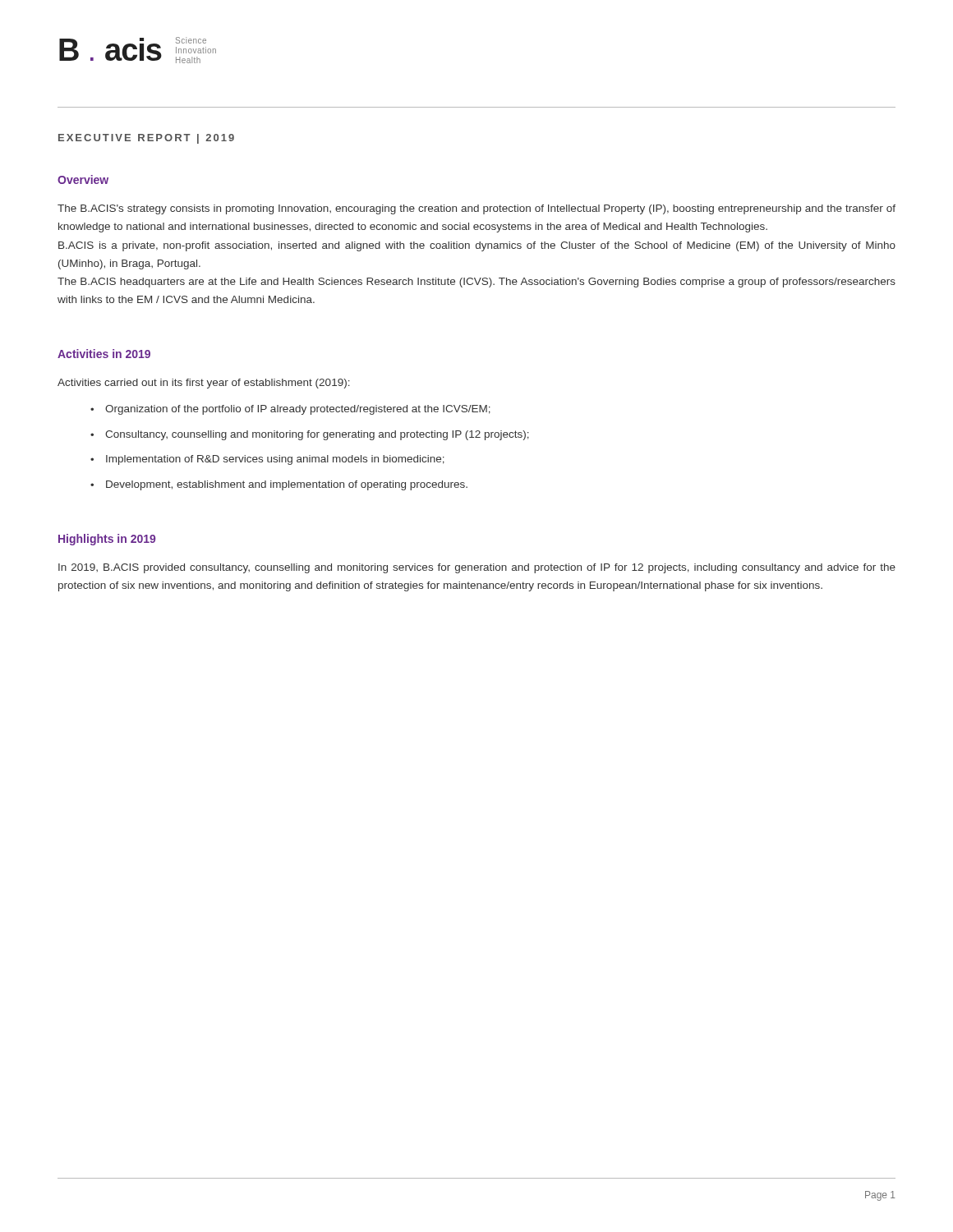The image size is (953, 1232).
Task: Find the text starting "• Implementation of R&D"
Action: pos(268,460)
